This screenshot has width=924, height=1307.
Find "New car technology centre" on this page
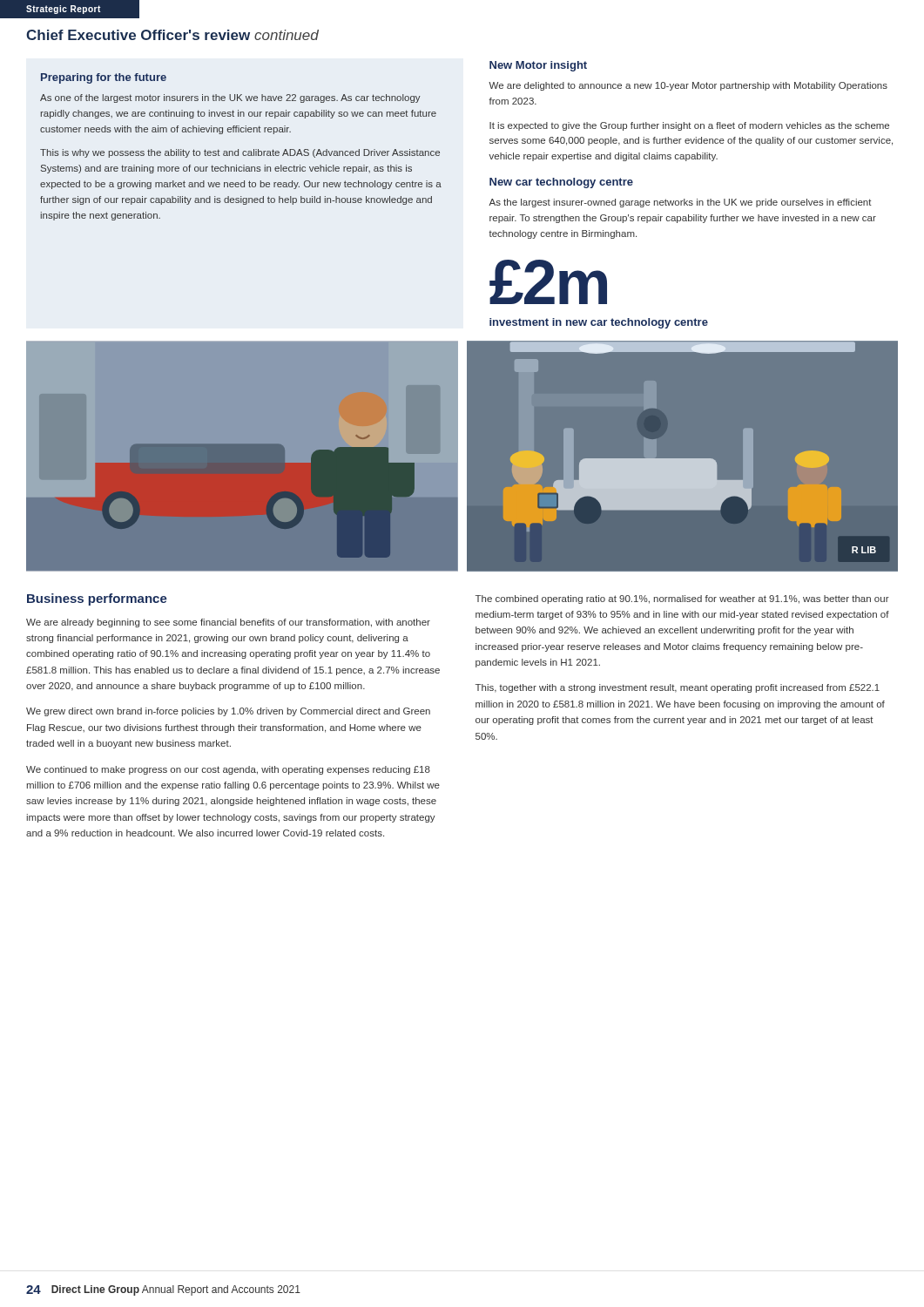click(x=561, y=182)
